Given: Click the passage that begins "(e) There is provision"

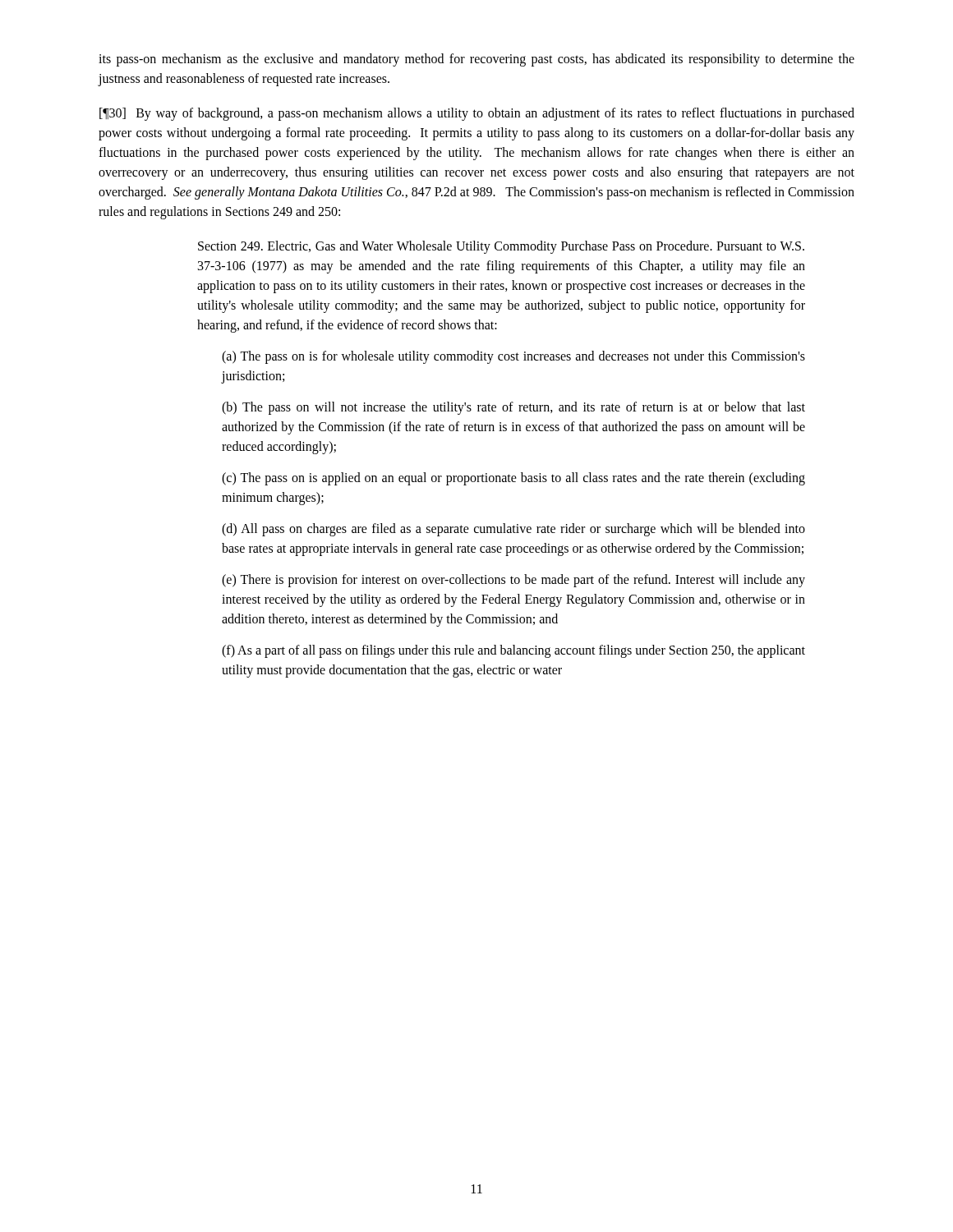Looking at the screenshot, I should coord(513,599).
